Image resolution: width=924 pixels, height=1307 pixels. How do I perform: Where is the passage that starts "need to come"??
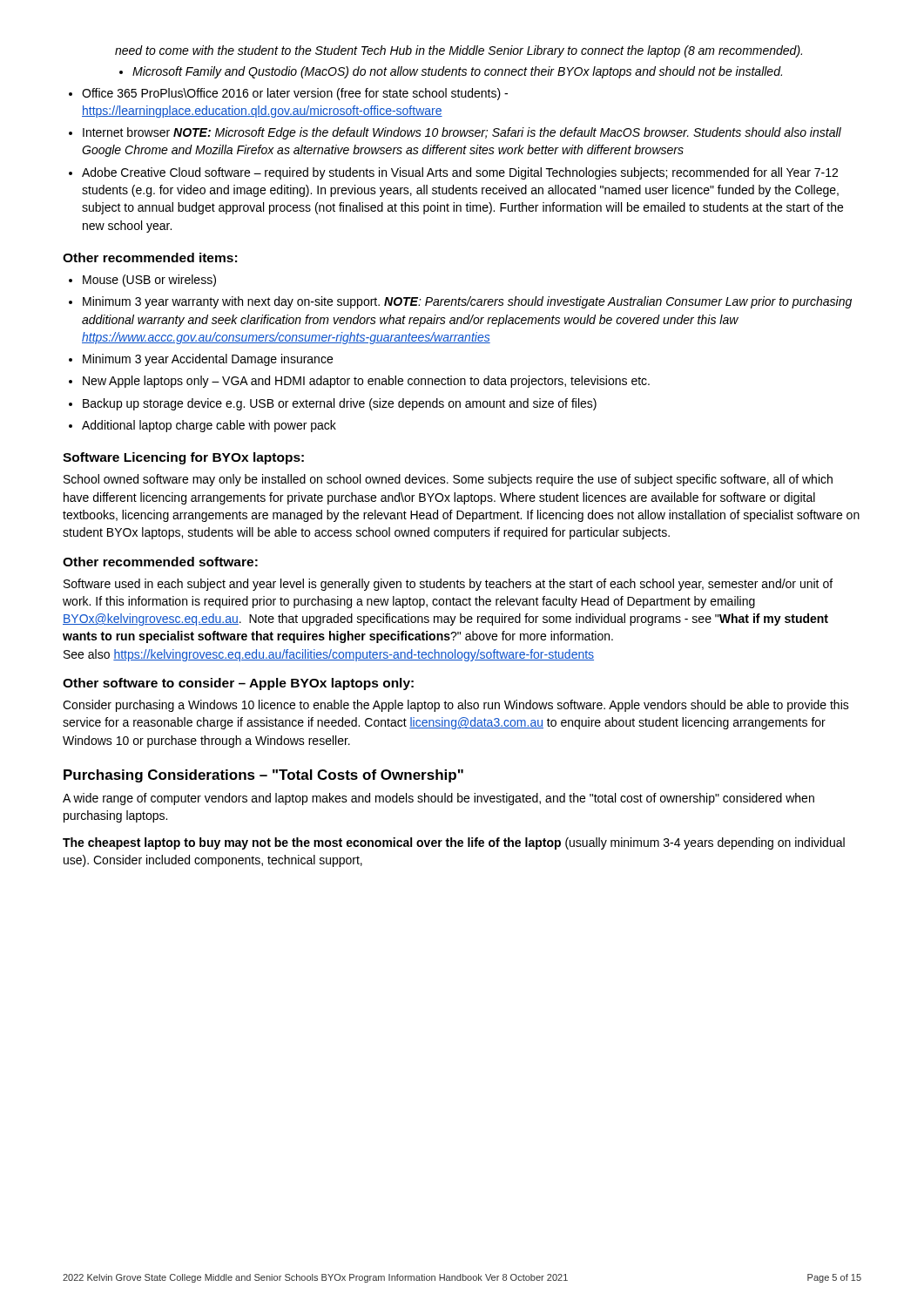(x=462, y=61)
